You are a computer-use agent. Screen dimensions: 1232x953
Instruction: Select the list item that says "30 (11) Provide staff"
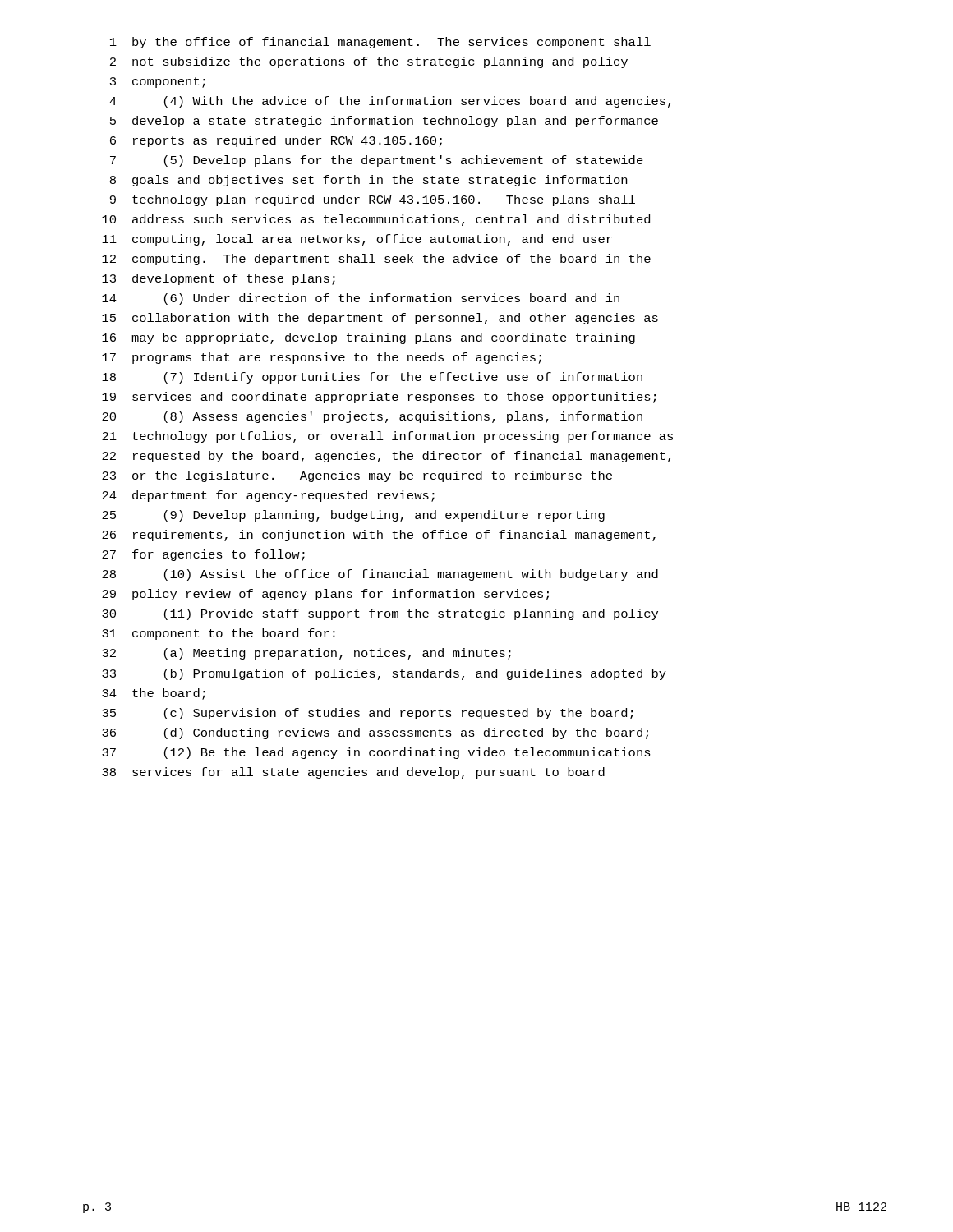click(485, 615)
